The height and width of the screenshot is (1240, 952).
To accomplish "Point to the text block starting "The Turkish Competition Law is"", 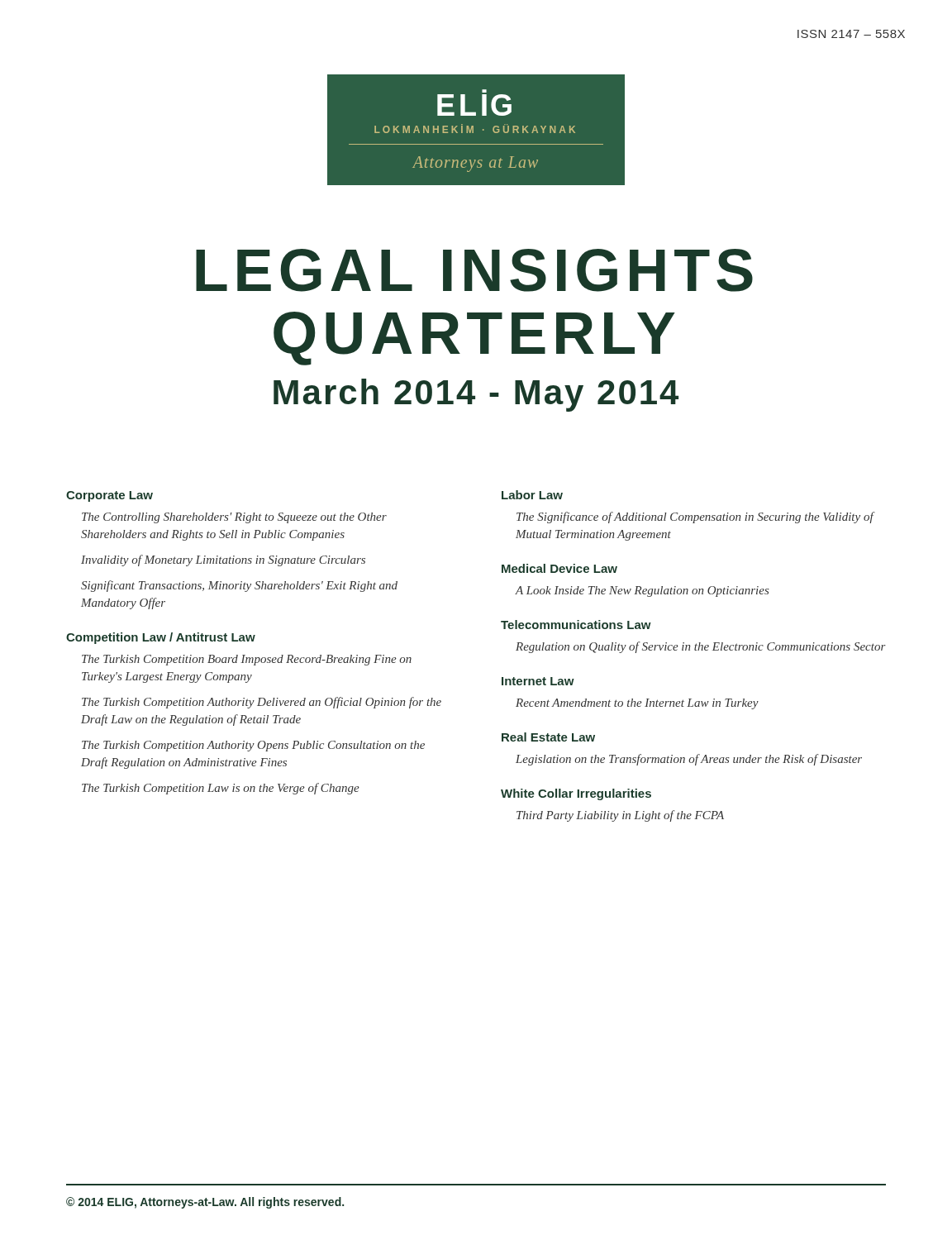I will click(x=220, y=788).
